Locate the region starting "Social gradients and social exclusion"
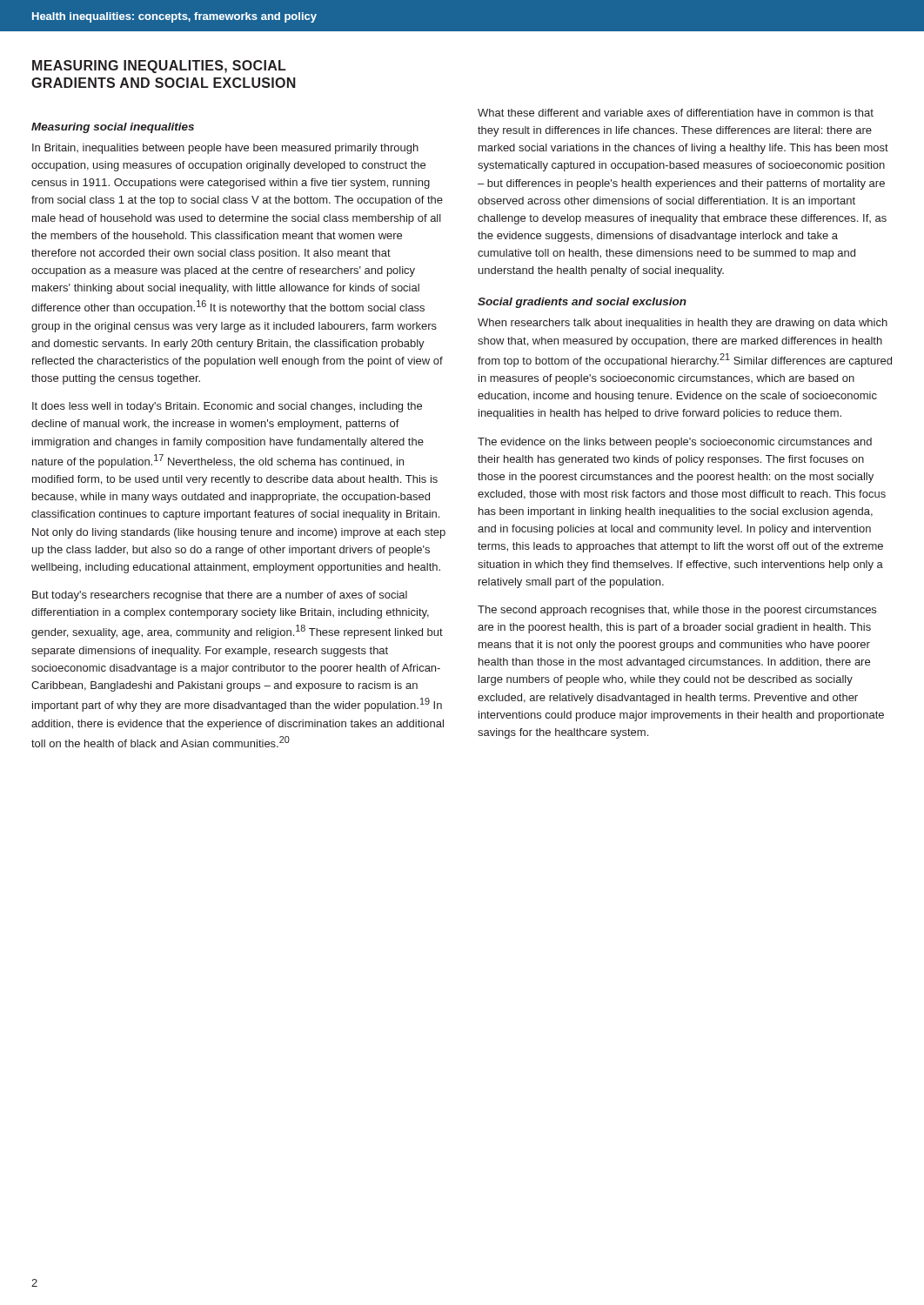The height and width of the screenshot is (1305, 924). (582, 302)
